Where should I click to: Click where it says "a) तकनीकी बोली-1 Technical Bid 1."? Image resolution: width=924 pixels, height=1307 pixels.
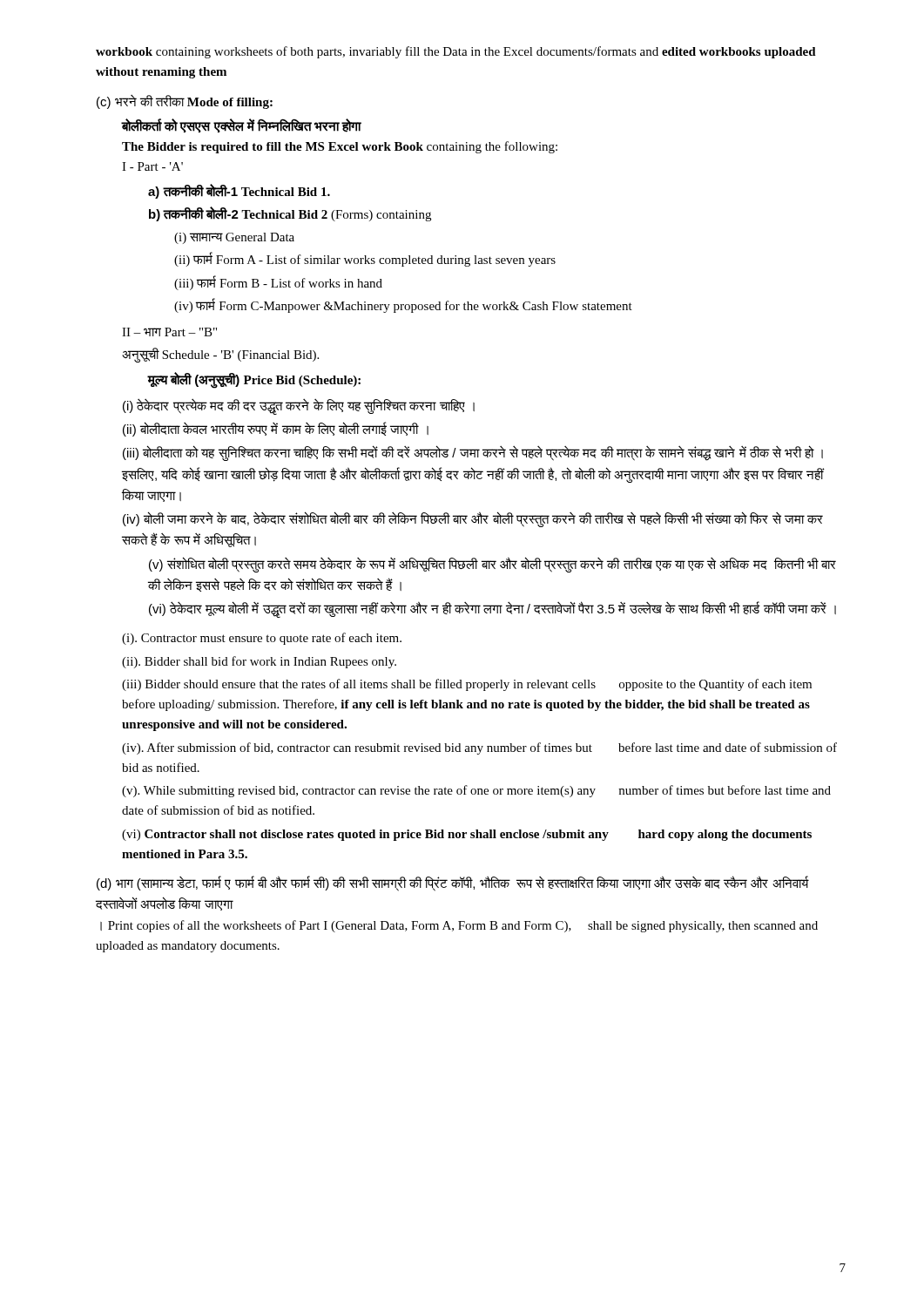point(239,191)
